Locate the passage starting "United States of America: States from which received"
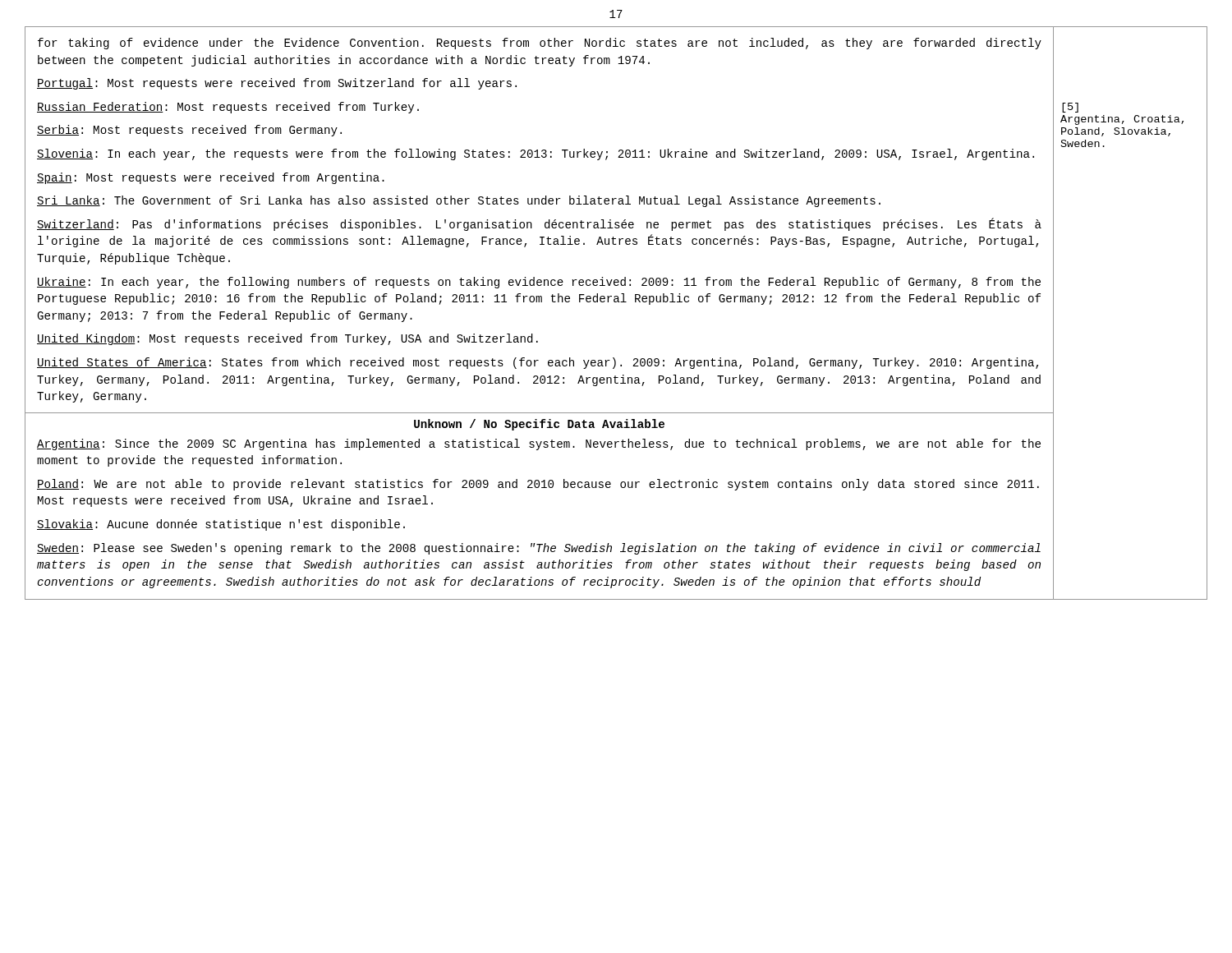This screenshot has width=1232, height=953. click(539, 380)
